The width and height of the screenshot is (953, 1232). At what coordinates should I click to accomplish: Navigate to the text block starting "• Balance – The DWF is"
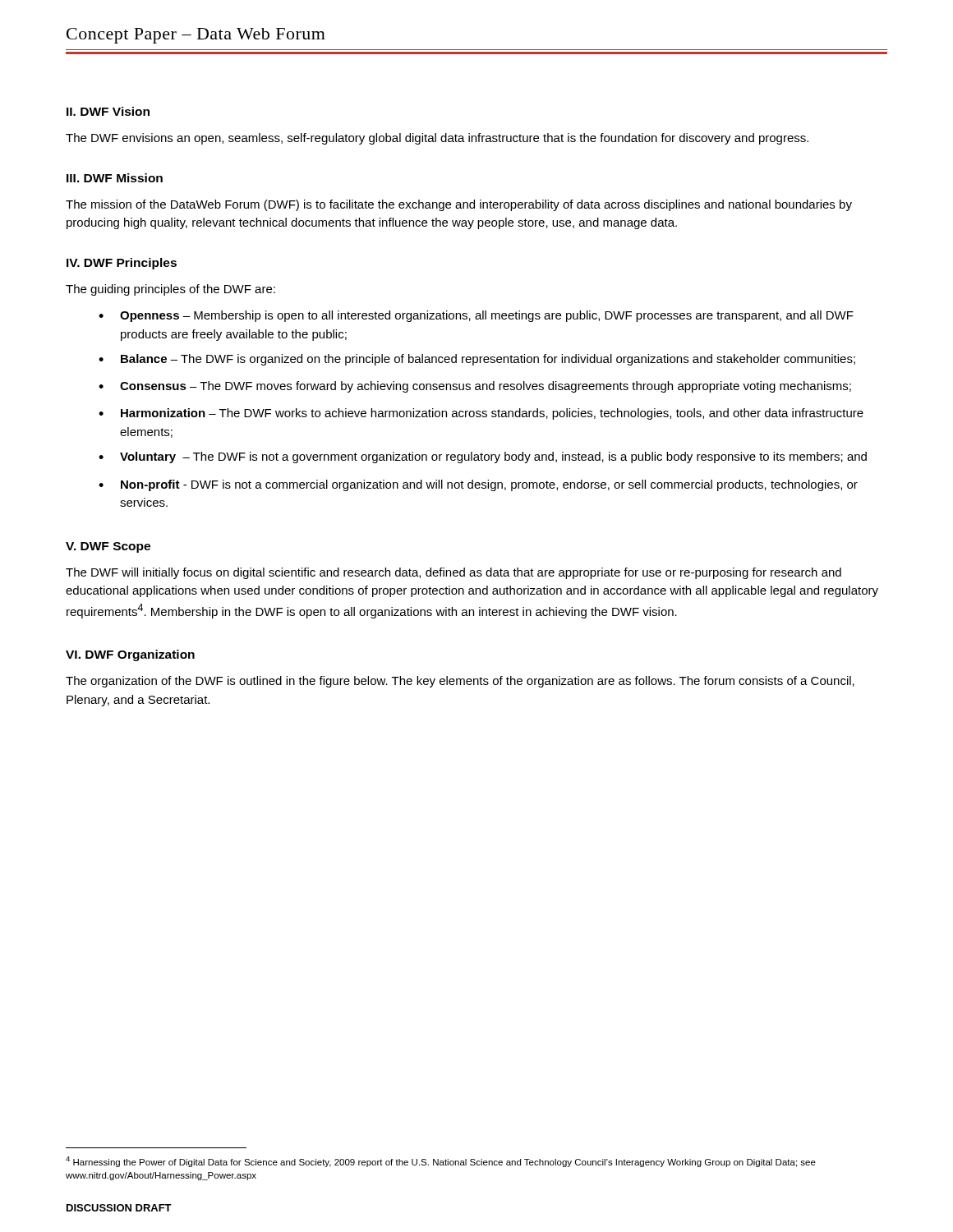pyautogui.click(x=493, y=360)
